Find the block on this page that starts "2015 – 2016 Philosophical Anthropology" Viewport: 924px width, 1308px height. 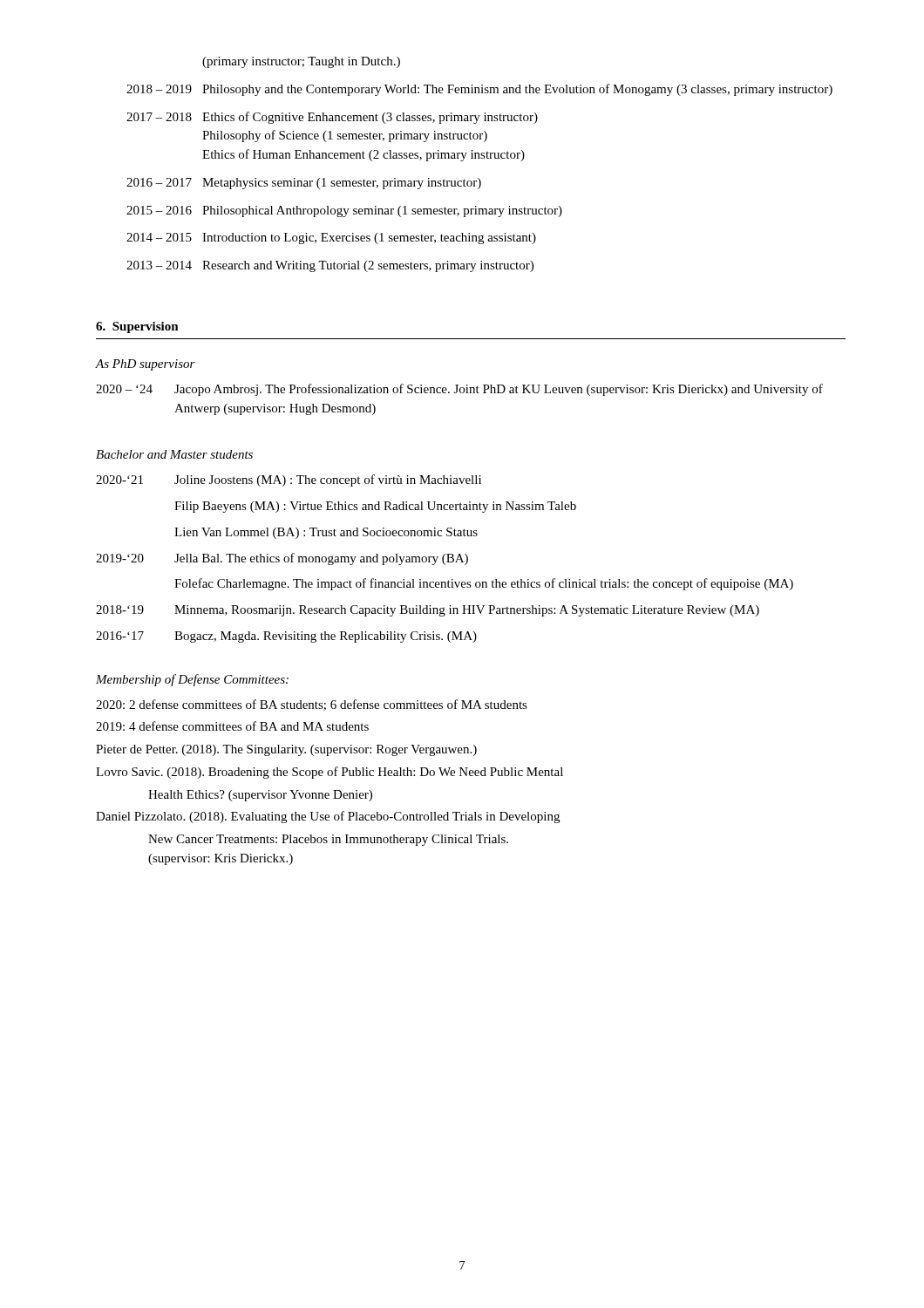(471, 211)
